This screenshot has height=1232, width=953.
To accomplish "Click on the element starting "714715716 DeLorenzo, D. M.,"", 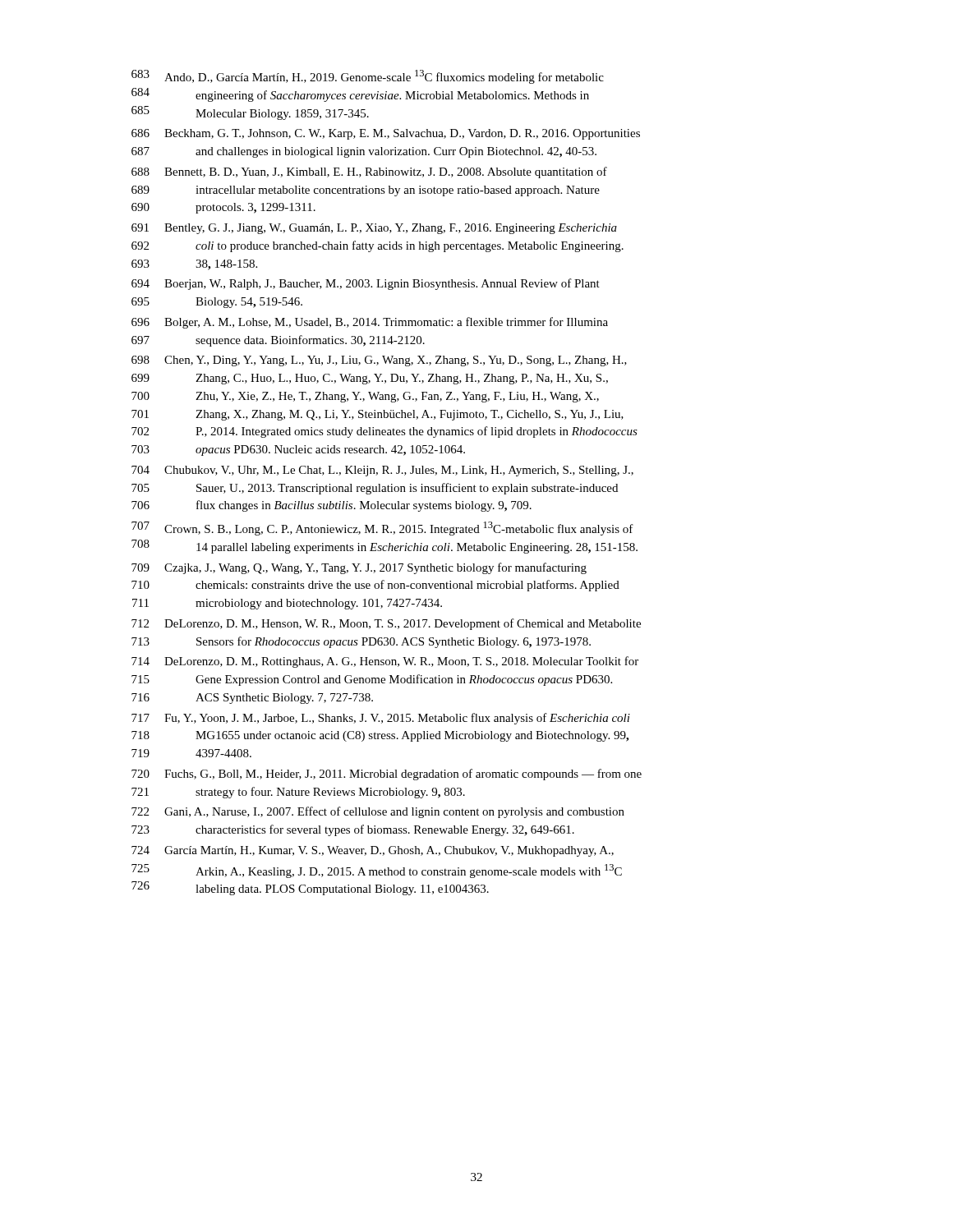I will (476, 680).
